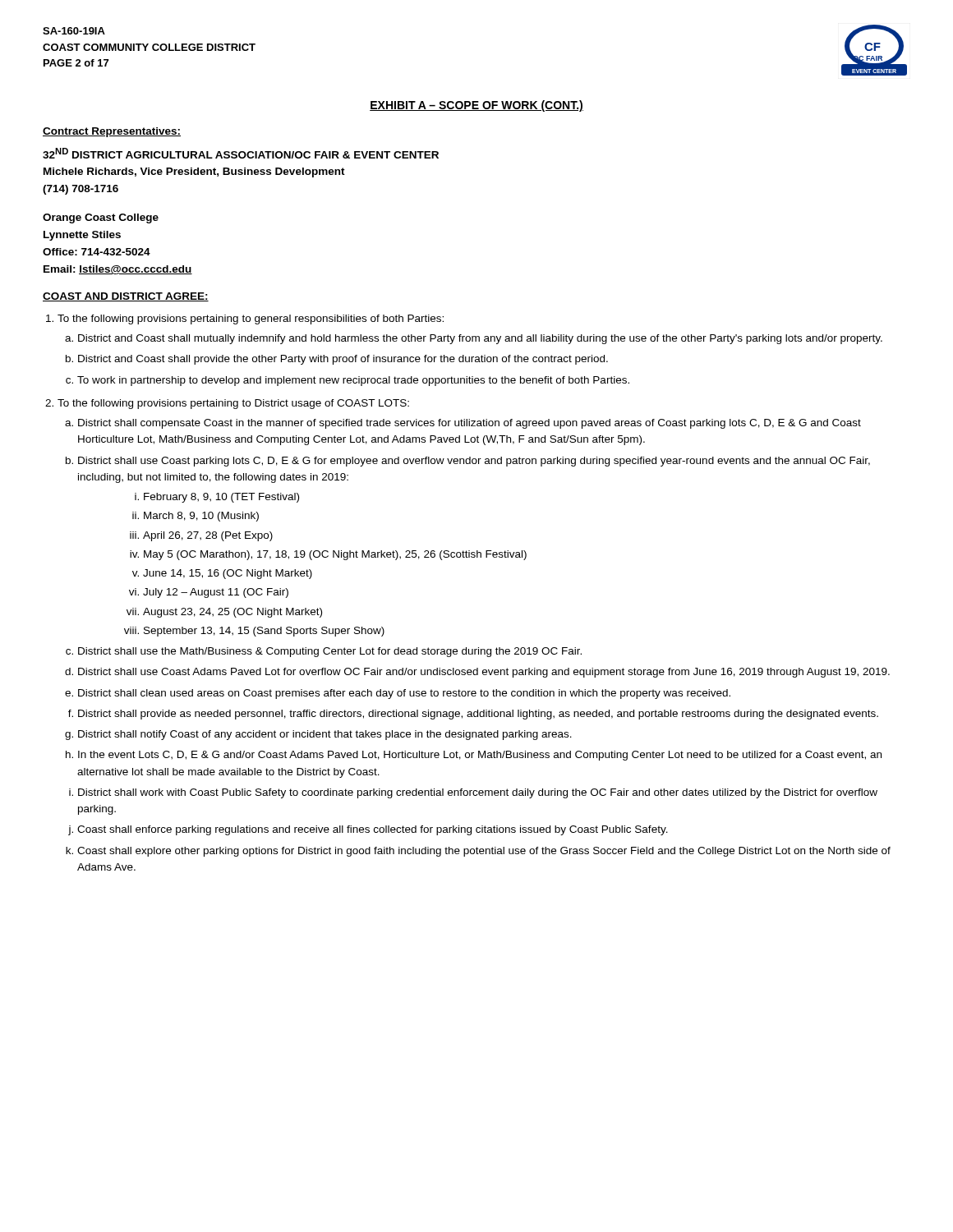Find the region starting "February 8, 9, 10 (TET"
953x1232 pixels.
(x=221, y=497)
